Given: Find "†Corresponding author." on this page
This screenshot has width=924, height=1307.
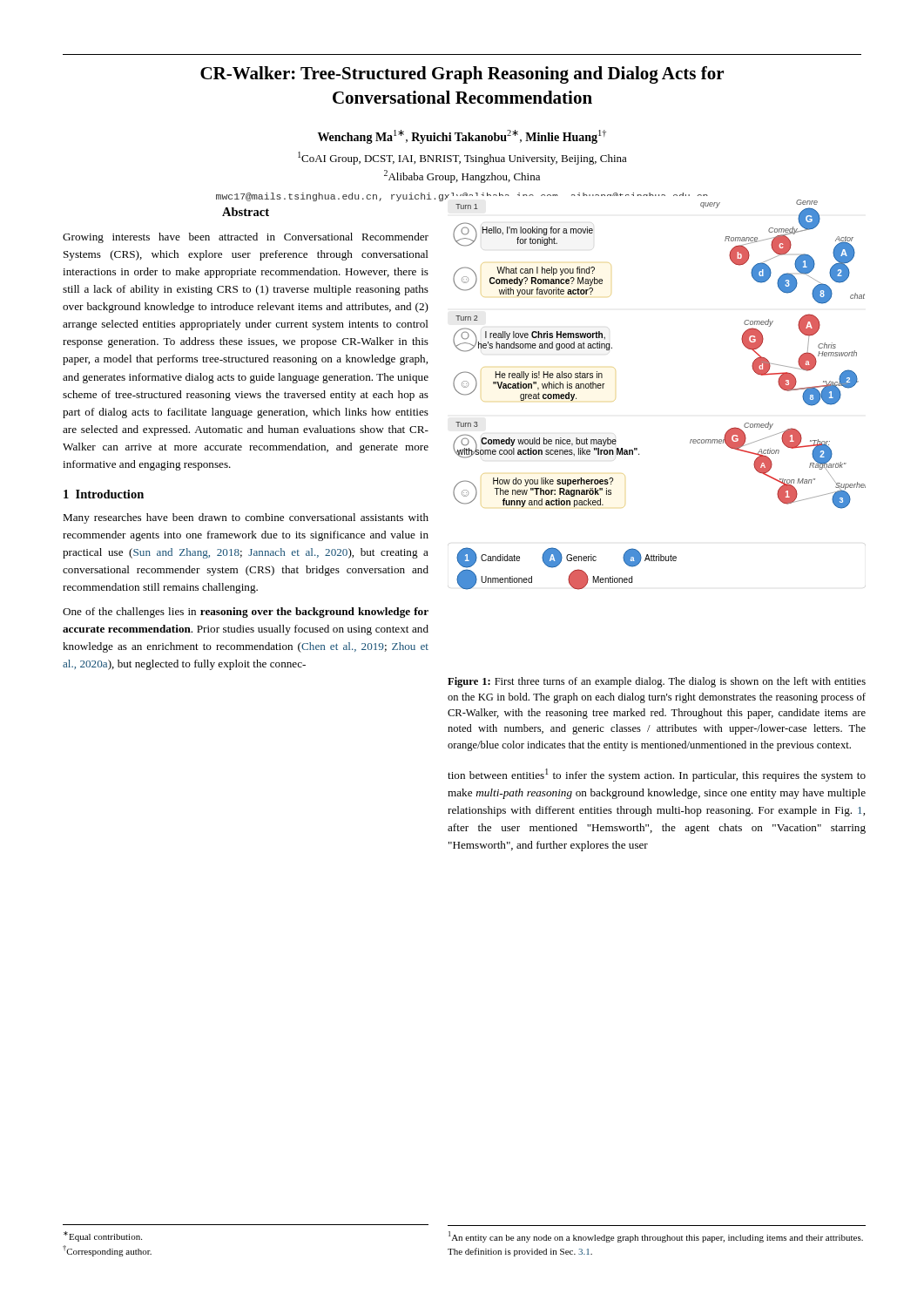Looking at the screenshot, I should (107, 1251).
